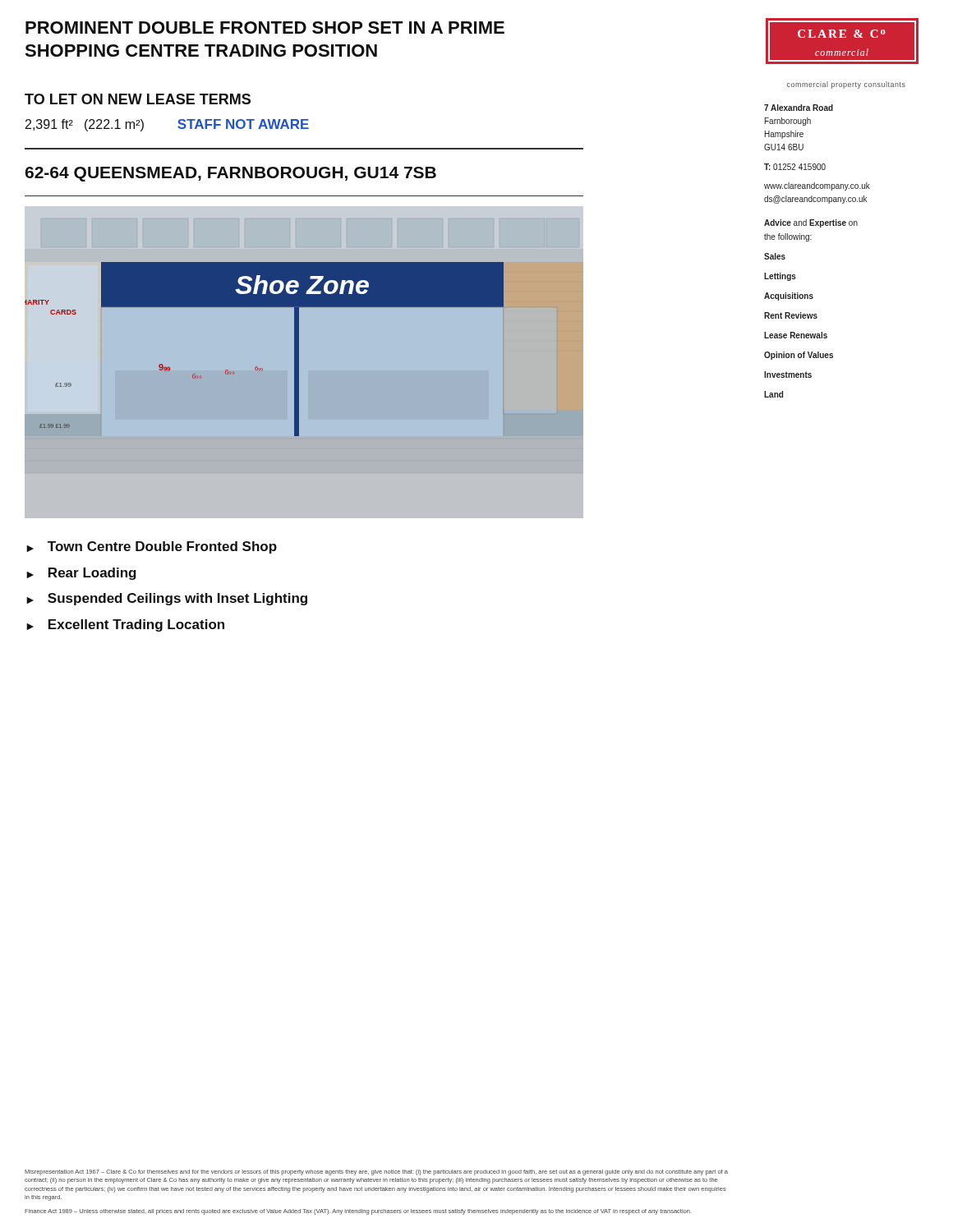953x1232 pixels.
Task: Locate the block of text that opens with "2,391 ft² (222.1"
Action: coord(304,125)
